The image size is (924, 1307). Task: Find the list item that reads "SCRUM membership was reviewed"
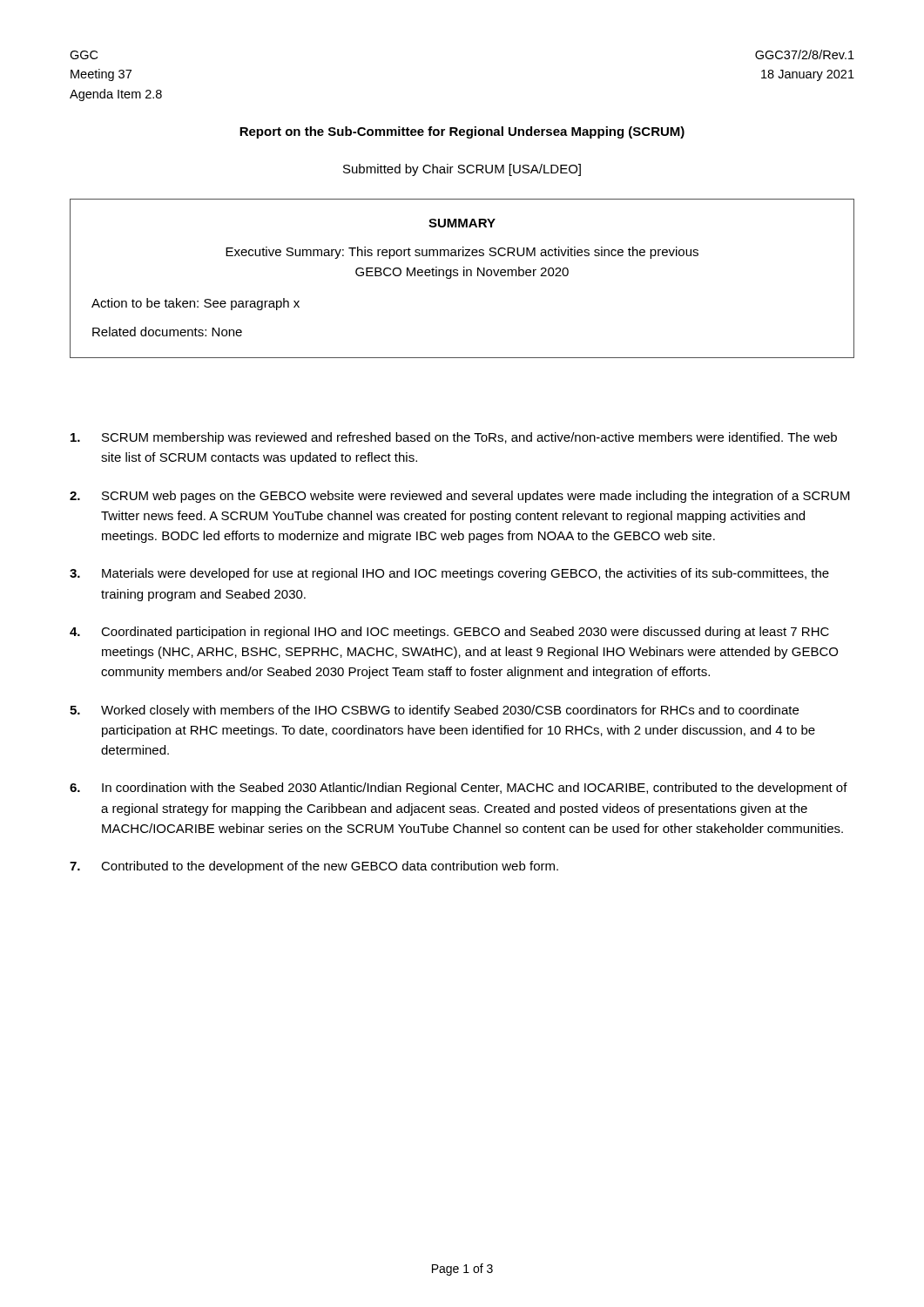coord(462,447)
